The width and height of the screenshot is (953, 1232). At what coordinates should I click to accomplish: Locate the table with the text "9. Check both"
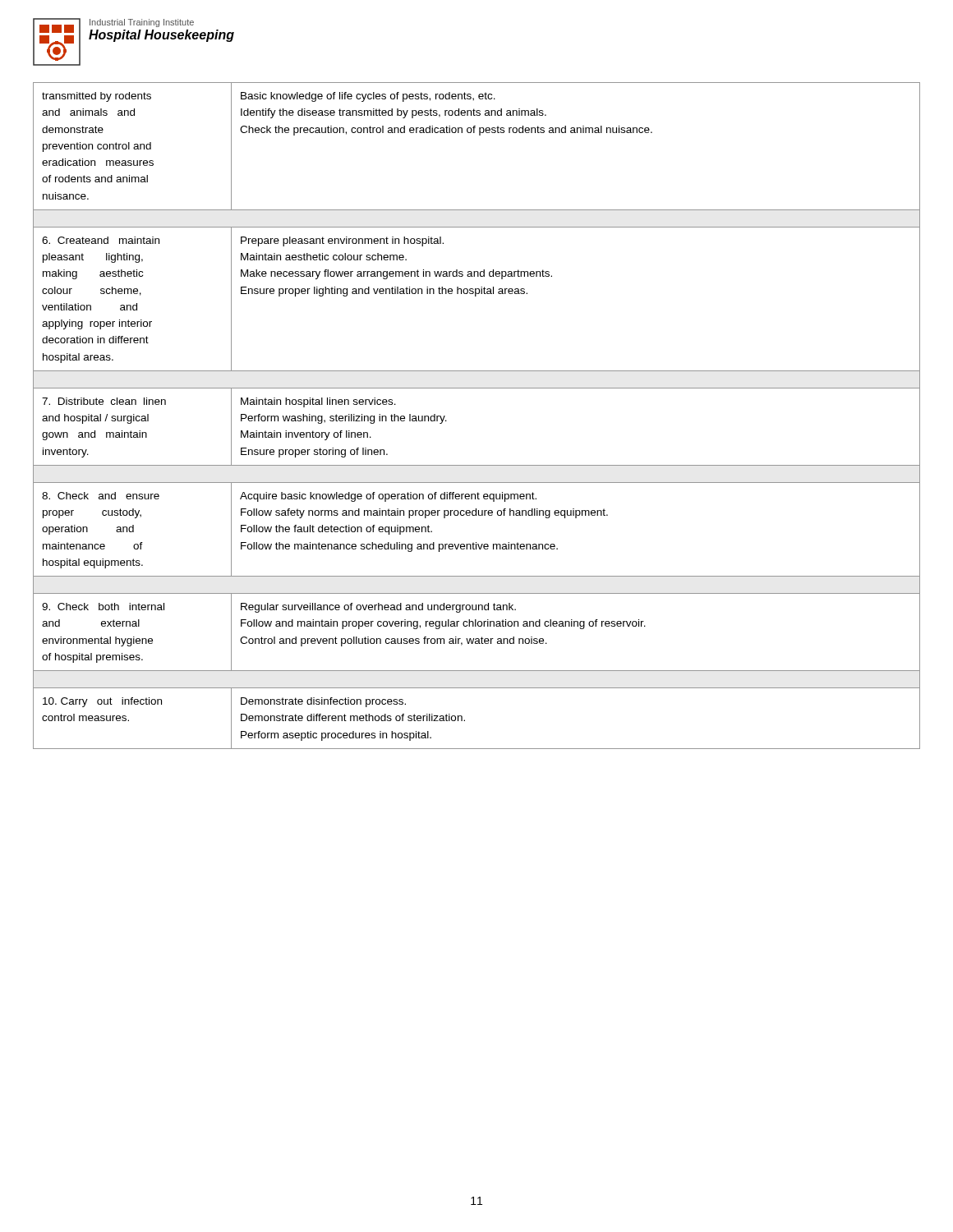click(x=476, y=415)
